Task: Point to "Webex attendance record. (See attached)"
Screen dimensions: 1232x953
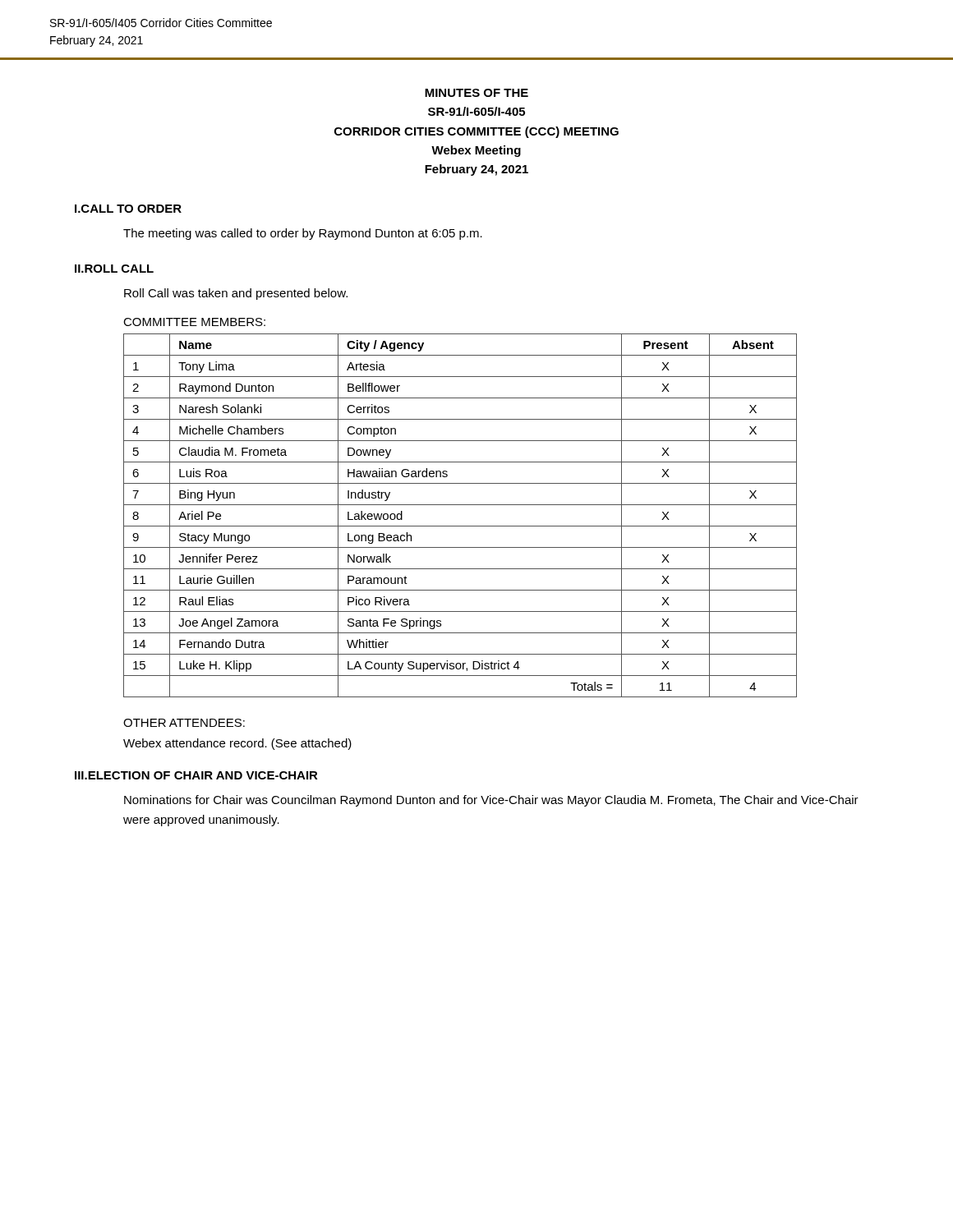Action: [x=238, y=743]
